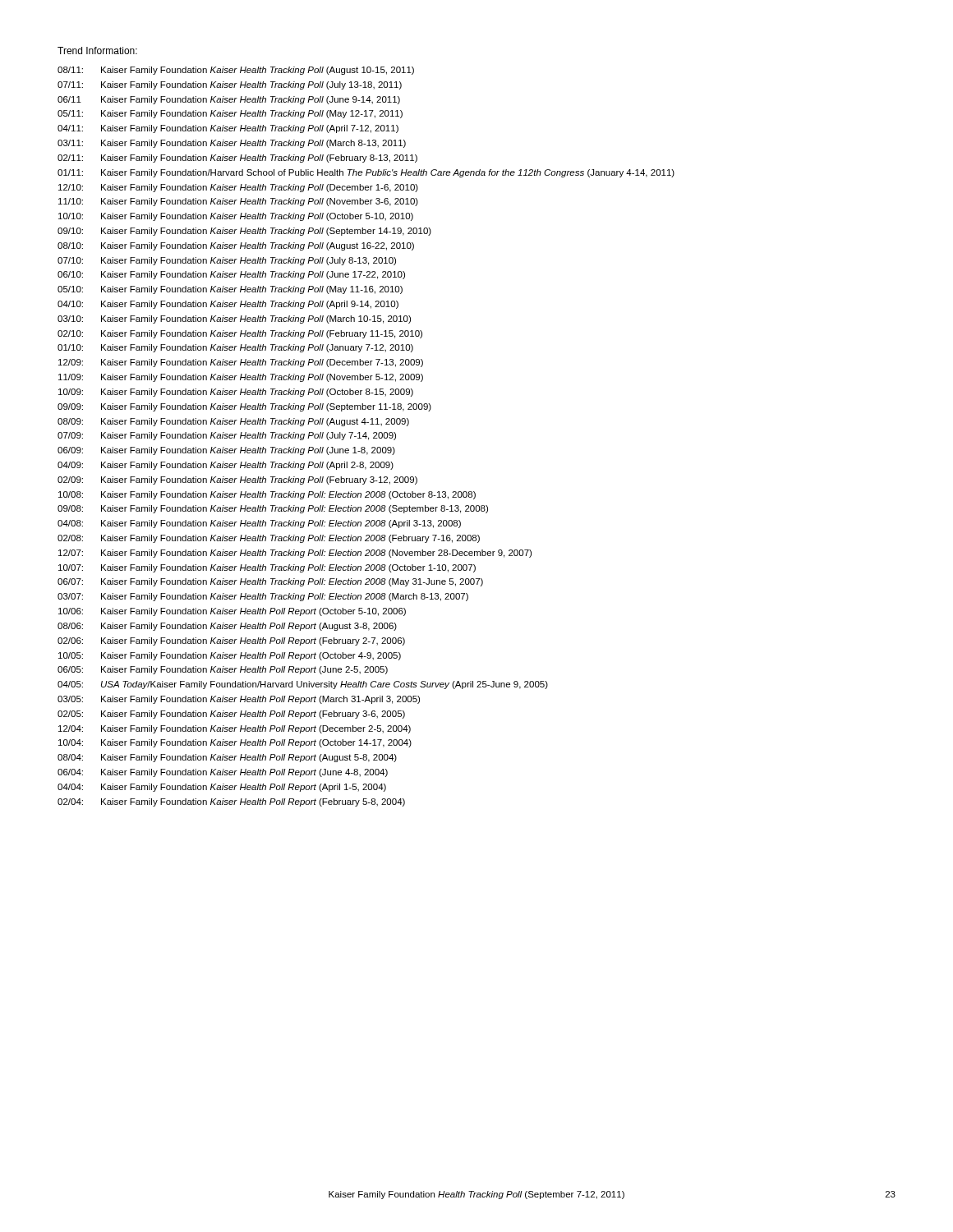Click on the text starting "04/10:Kaiser Family Foundation Kaiser"
This screenshot has width=953, height=1232.
coord(228,305)
